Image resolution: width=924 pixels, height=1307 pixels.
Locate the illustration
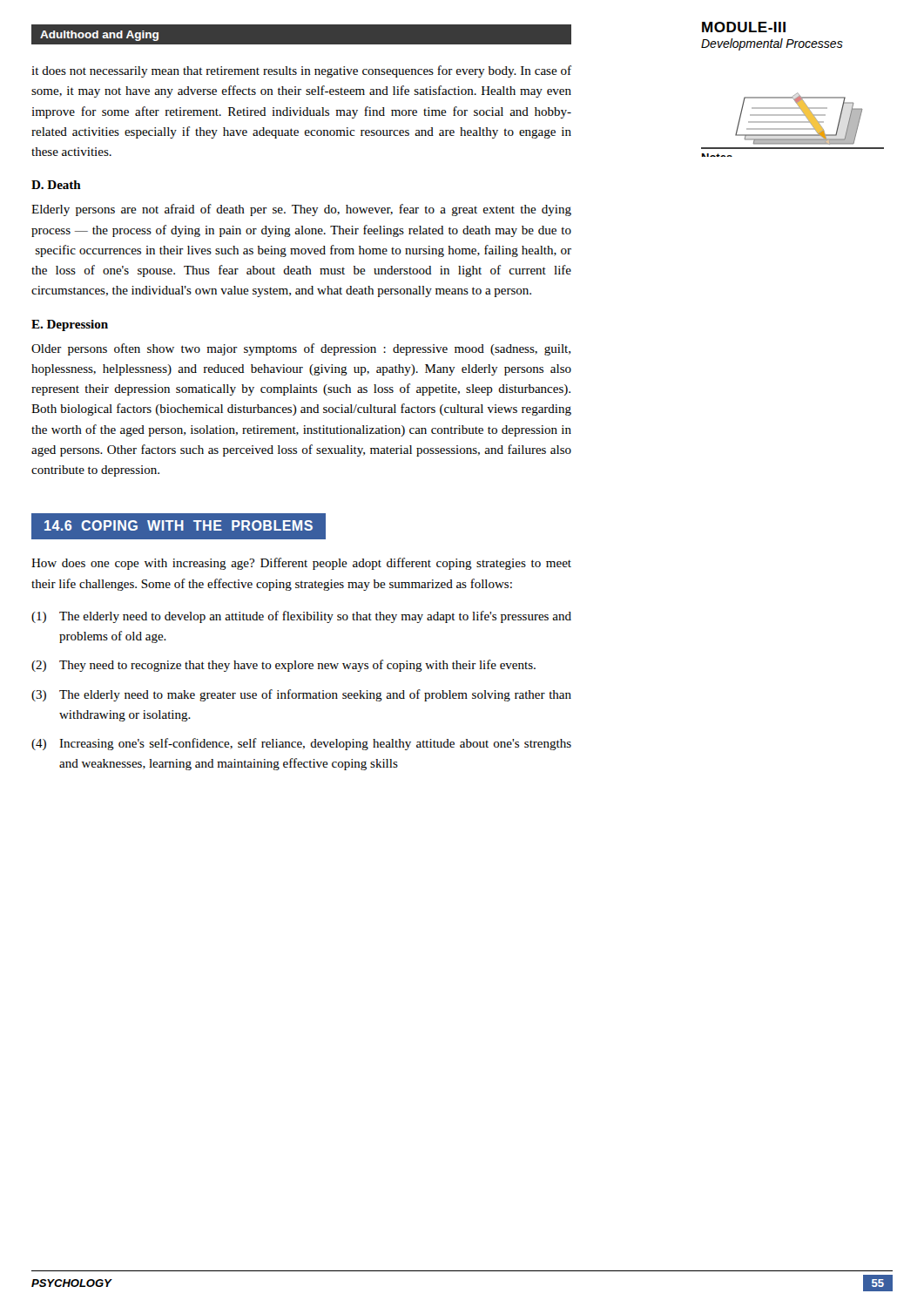coord(797,111)
